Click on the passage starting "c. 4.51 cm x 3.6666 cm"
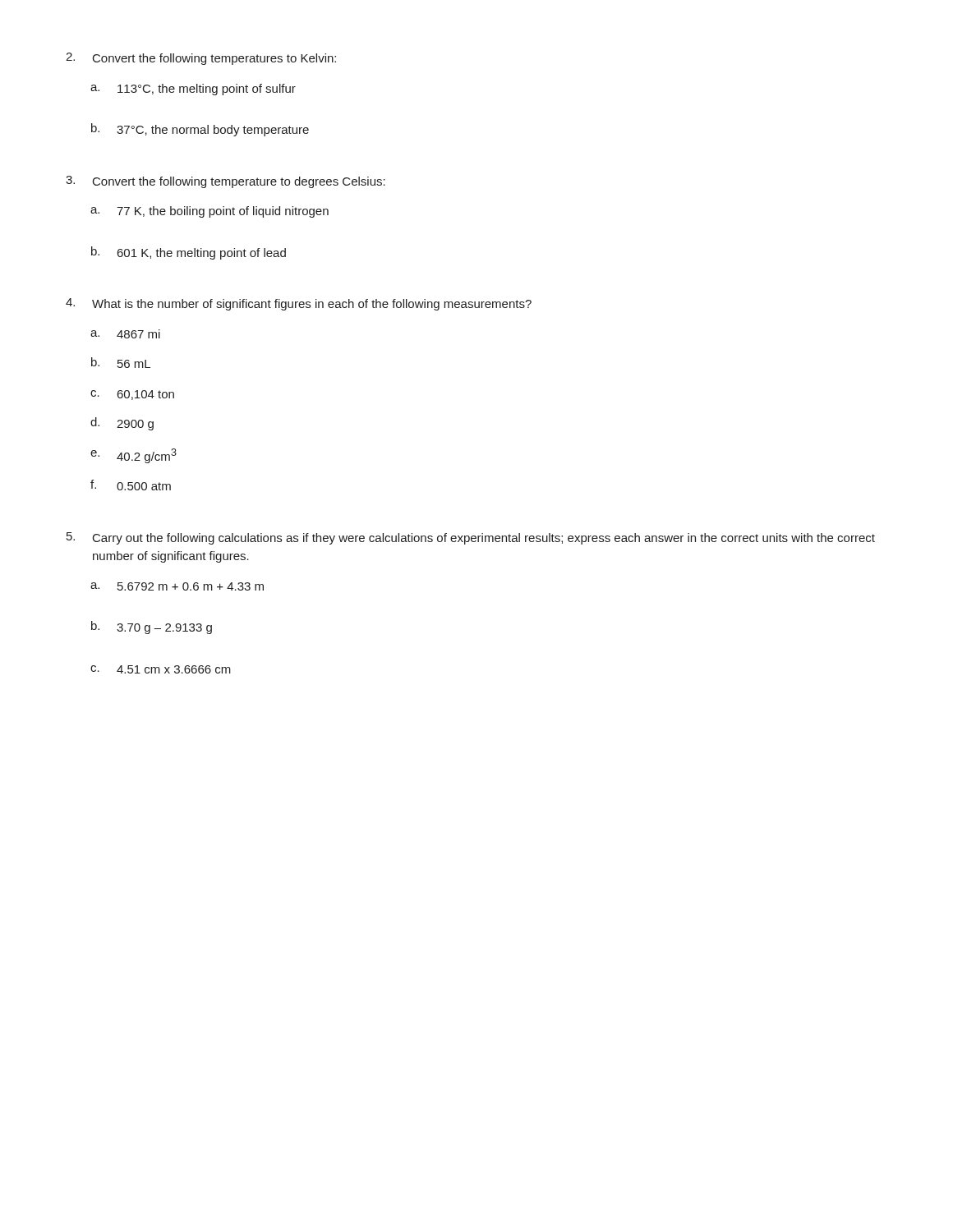This screenshot has height=1232, width=953. pos(161,669)
